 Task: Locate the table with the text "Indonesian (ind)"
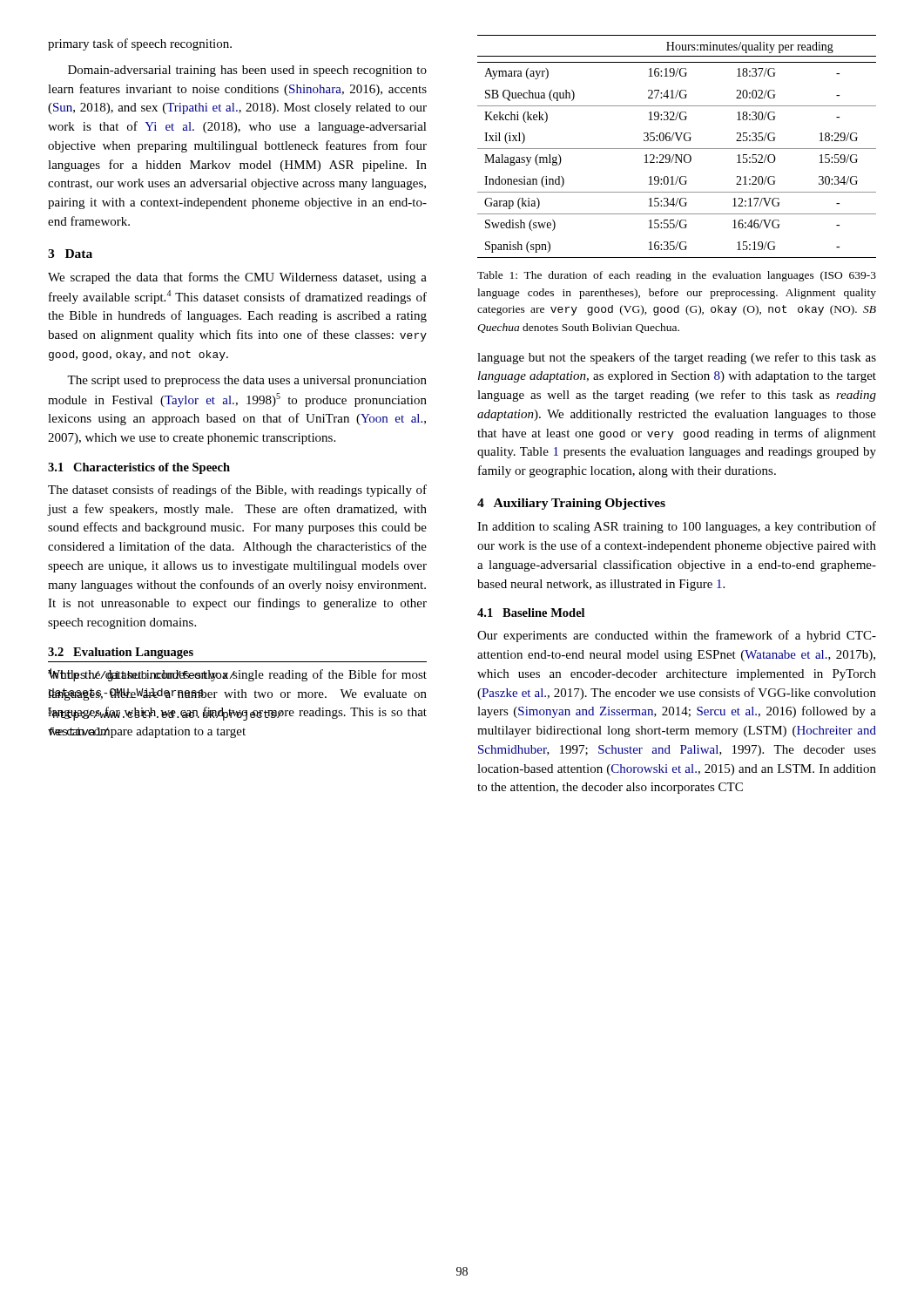[x=677, y=146]
